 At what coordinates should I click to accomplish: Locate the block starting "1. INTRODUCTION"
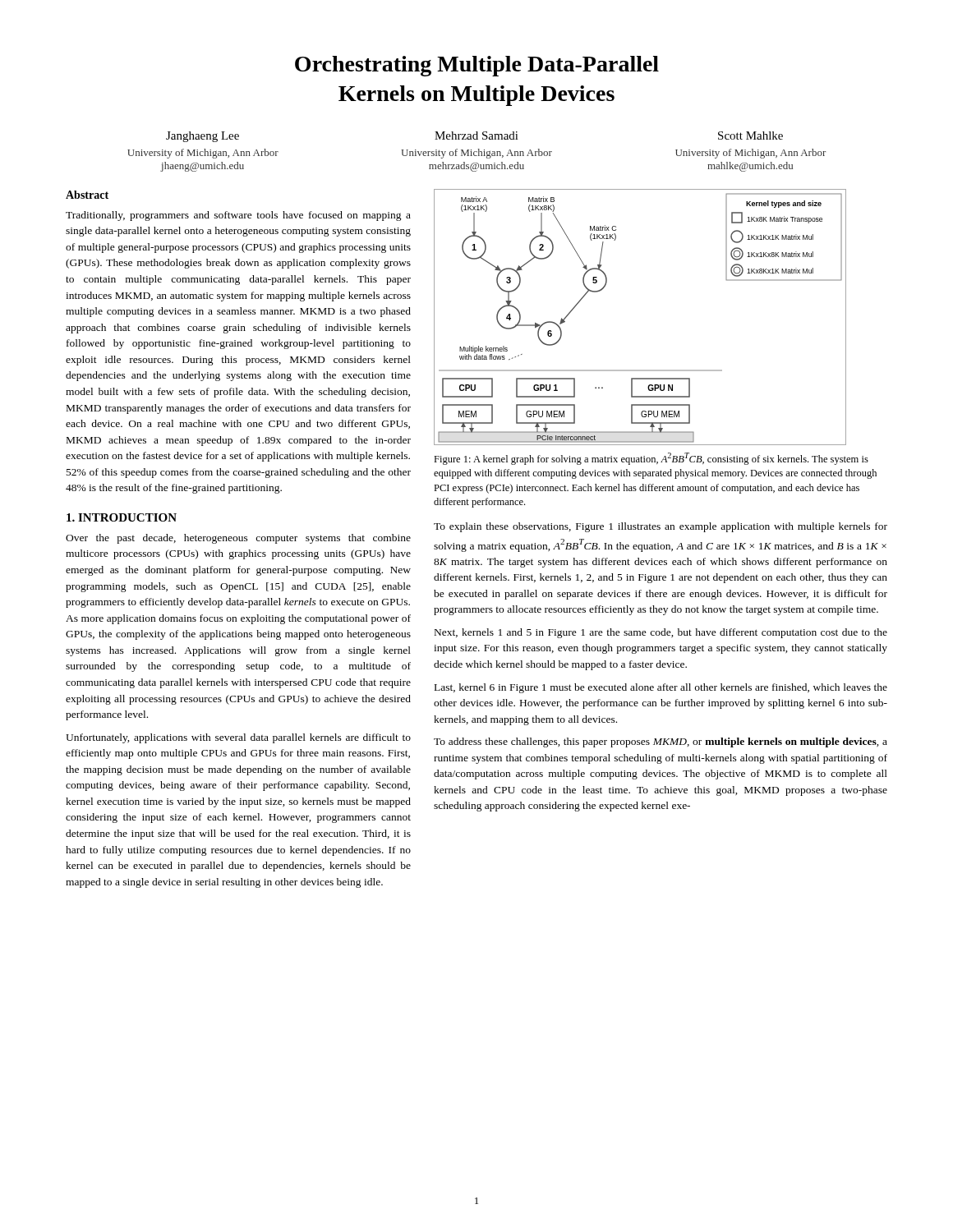click(121, 517)
